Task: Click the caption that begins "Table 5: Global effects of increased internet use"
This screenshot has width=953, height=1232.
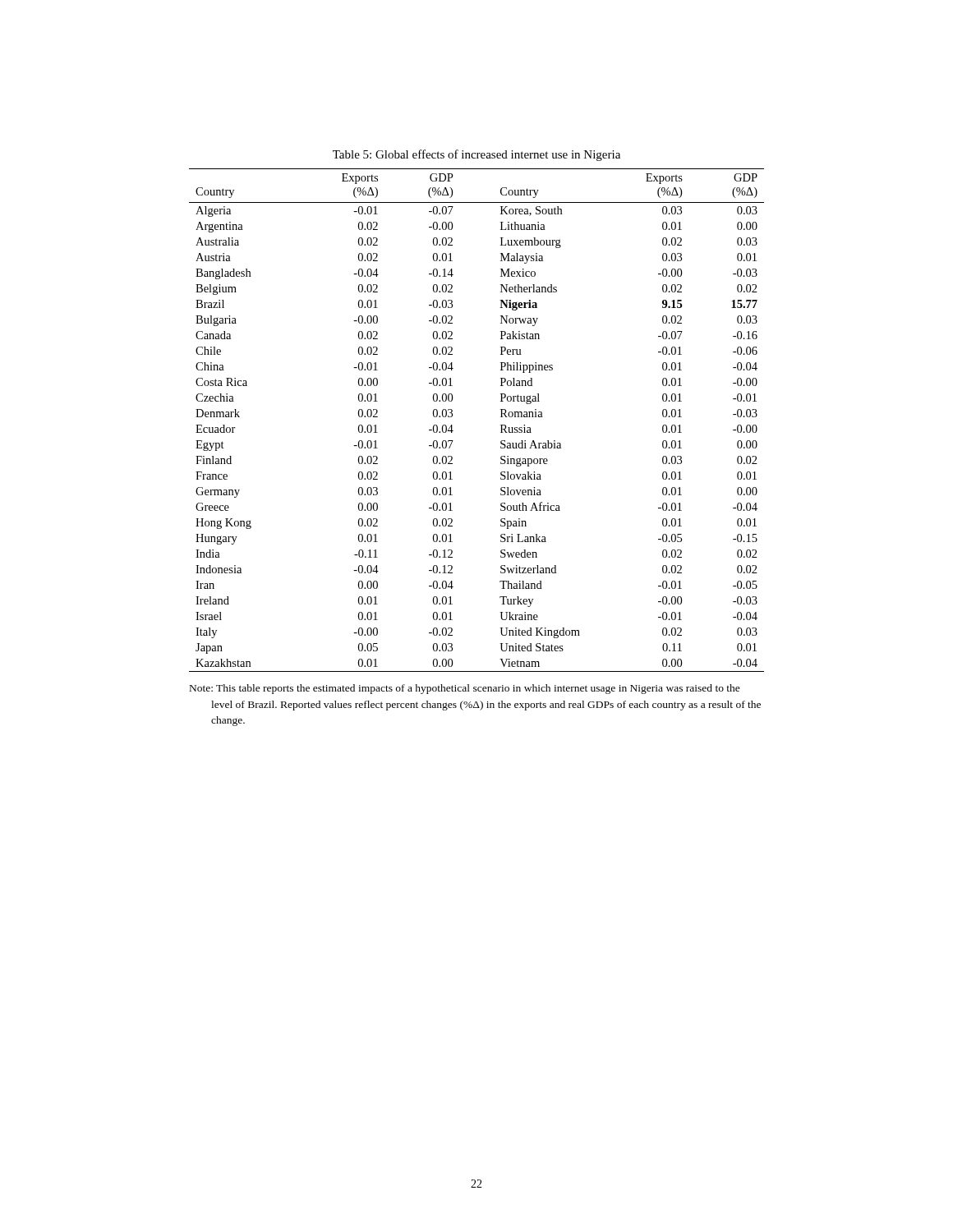Action: 476,154
